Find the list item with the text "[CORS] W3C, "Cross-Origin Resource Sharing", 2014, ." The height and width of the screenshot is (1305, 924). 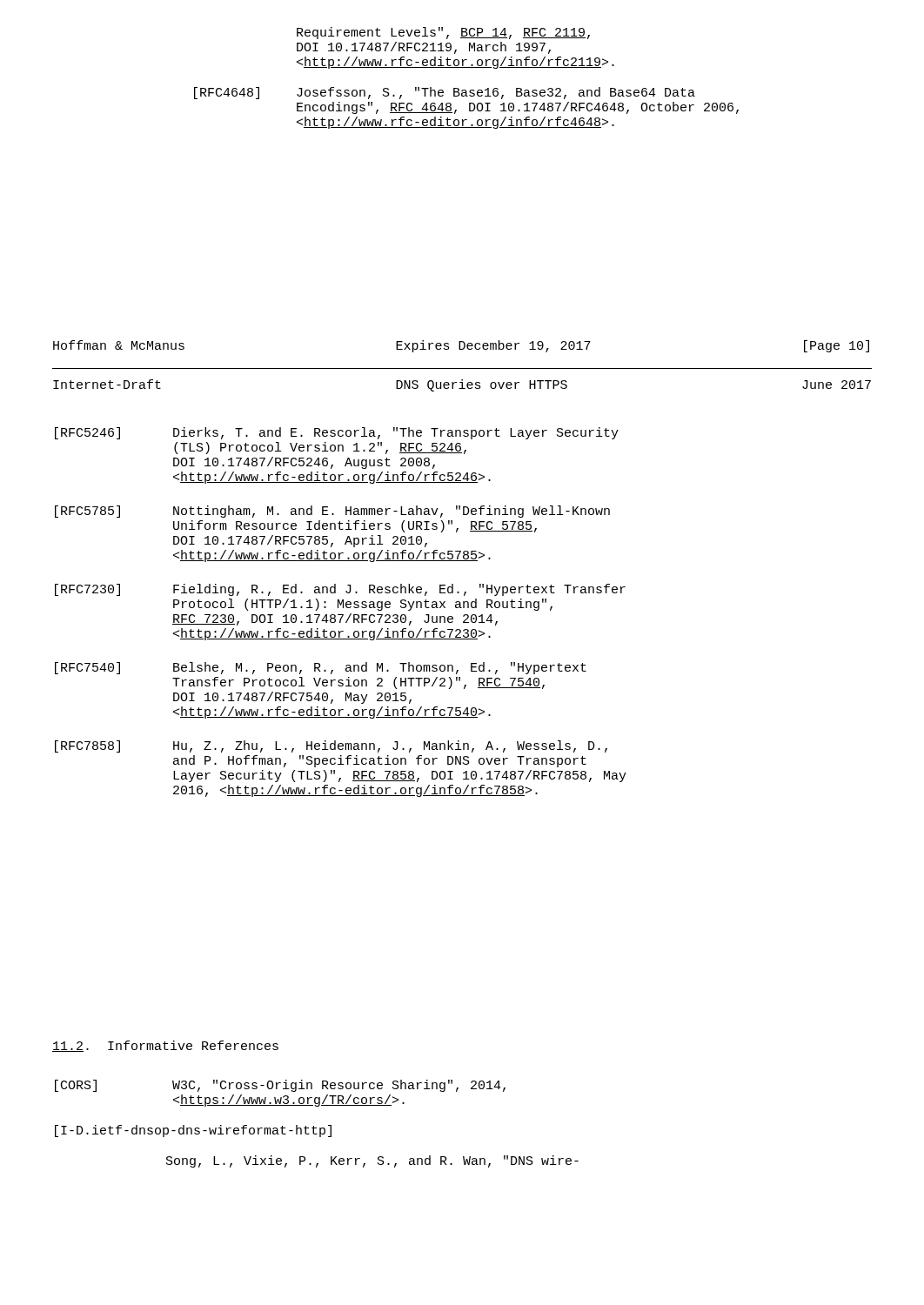462,1094
